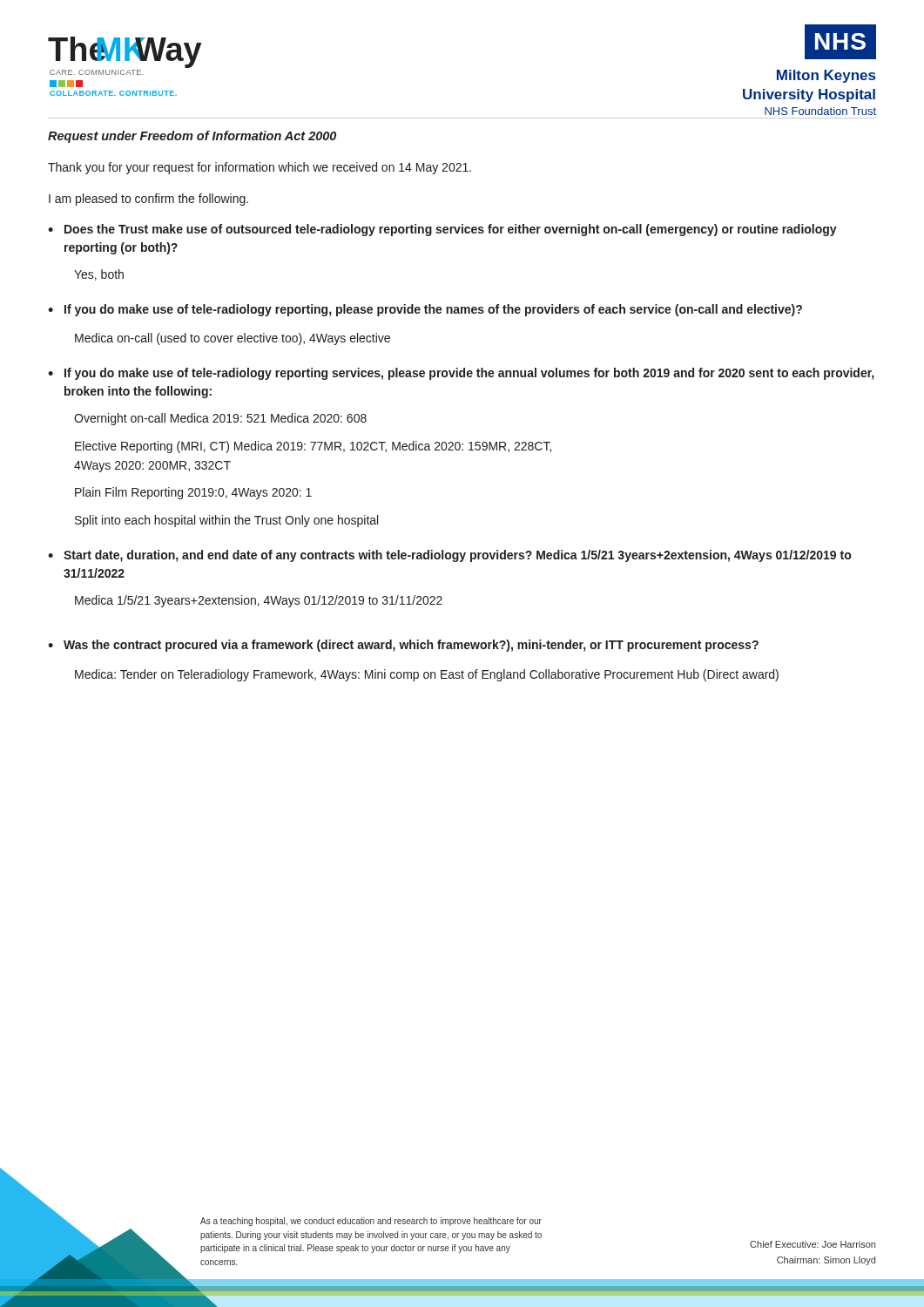This screenshot has width=924, height=1307.
Task: Find the text block that says "I am pleased"
Action: tap(149, 198)
